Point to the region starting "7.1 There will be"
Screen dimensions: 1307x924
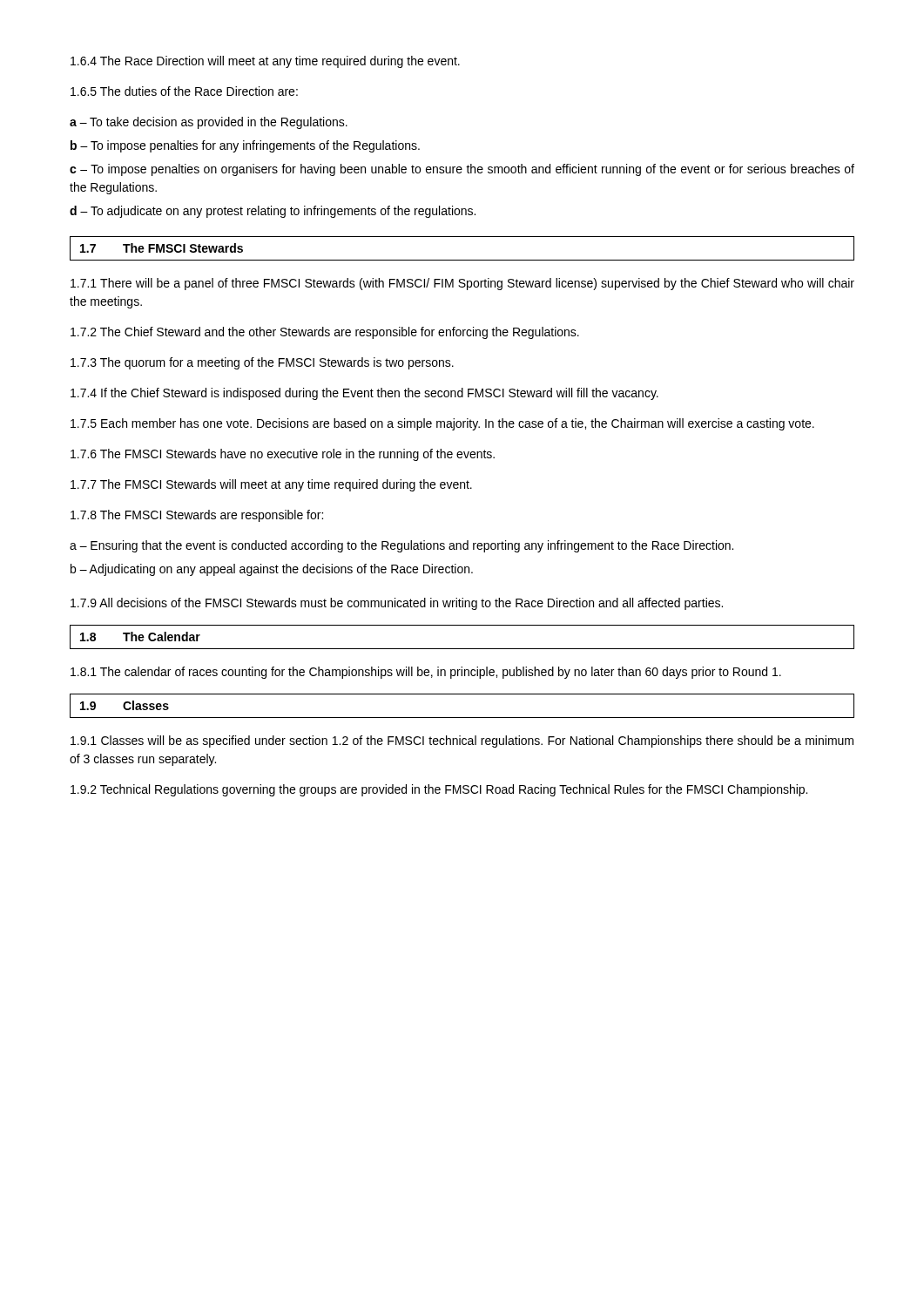pos(462,292)
